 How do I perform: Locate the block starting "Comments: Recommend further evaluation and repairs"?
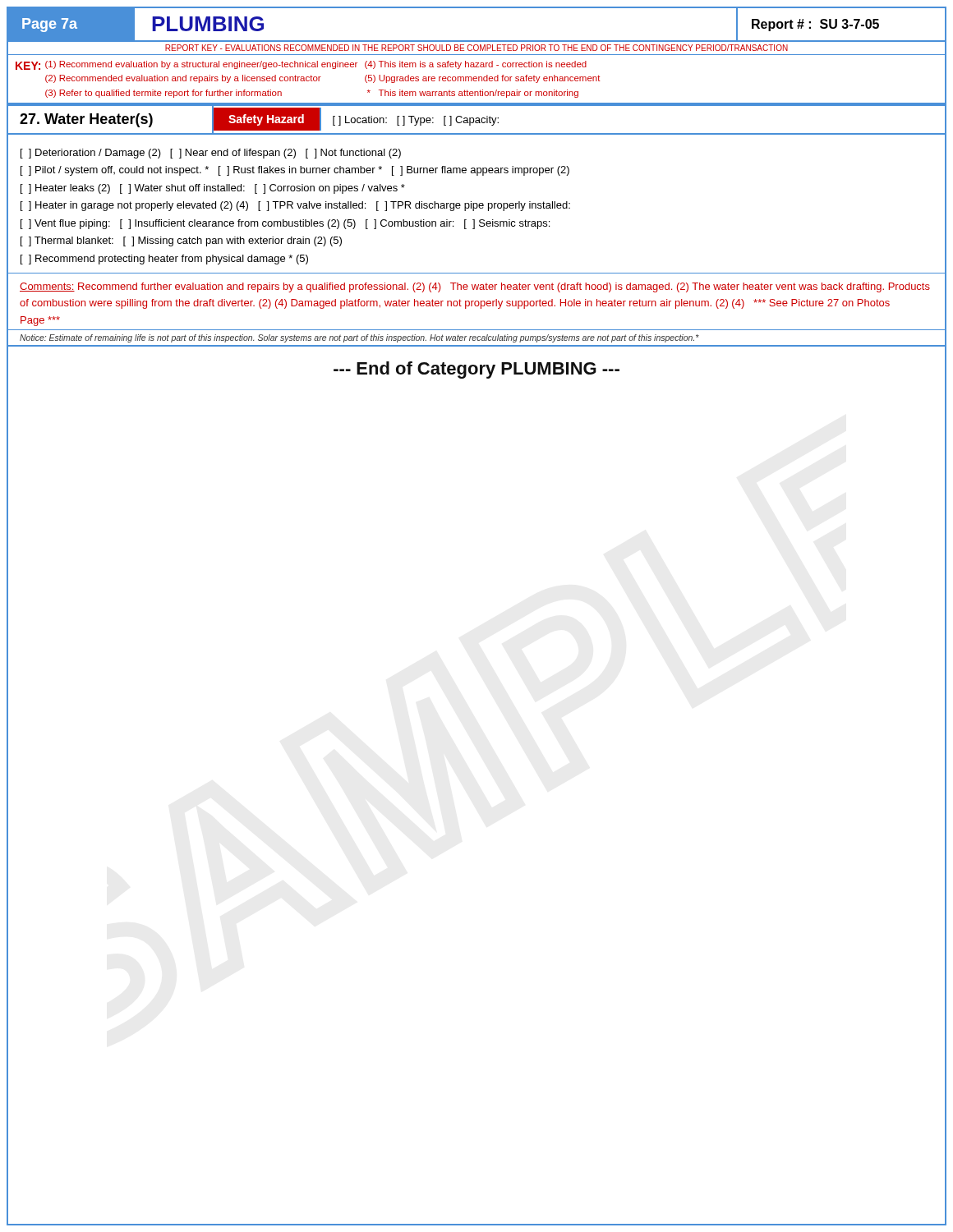coord(476,302)
